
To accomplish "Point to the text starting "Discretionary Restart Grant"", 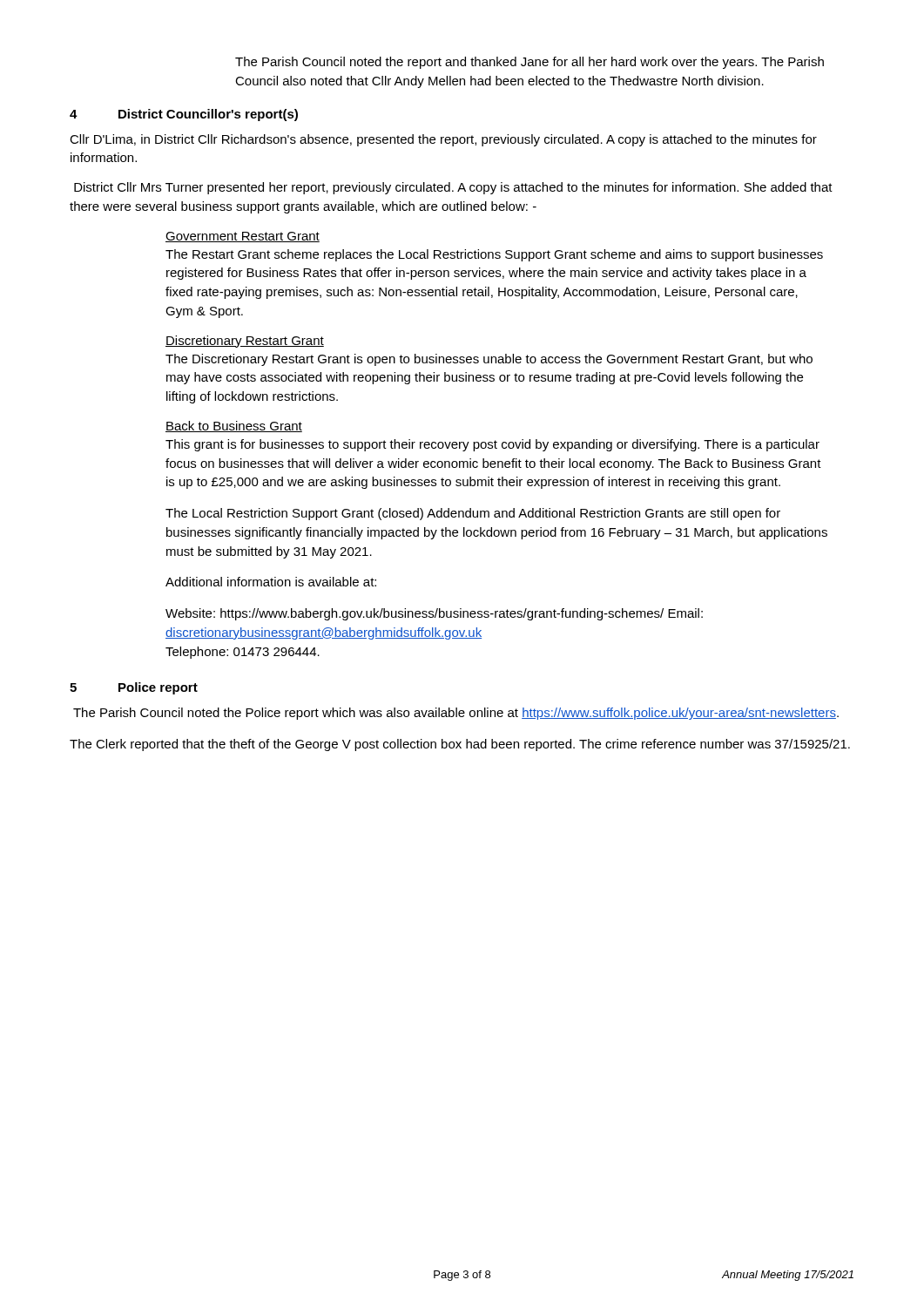I will coord(245,340).
